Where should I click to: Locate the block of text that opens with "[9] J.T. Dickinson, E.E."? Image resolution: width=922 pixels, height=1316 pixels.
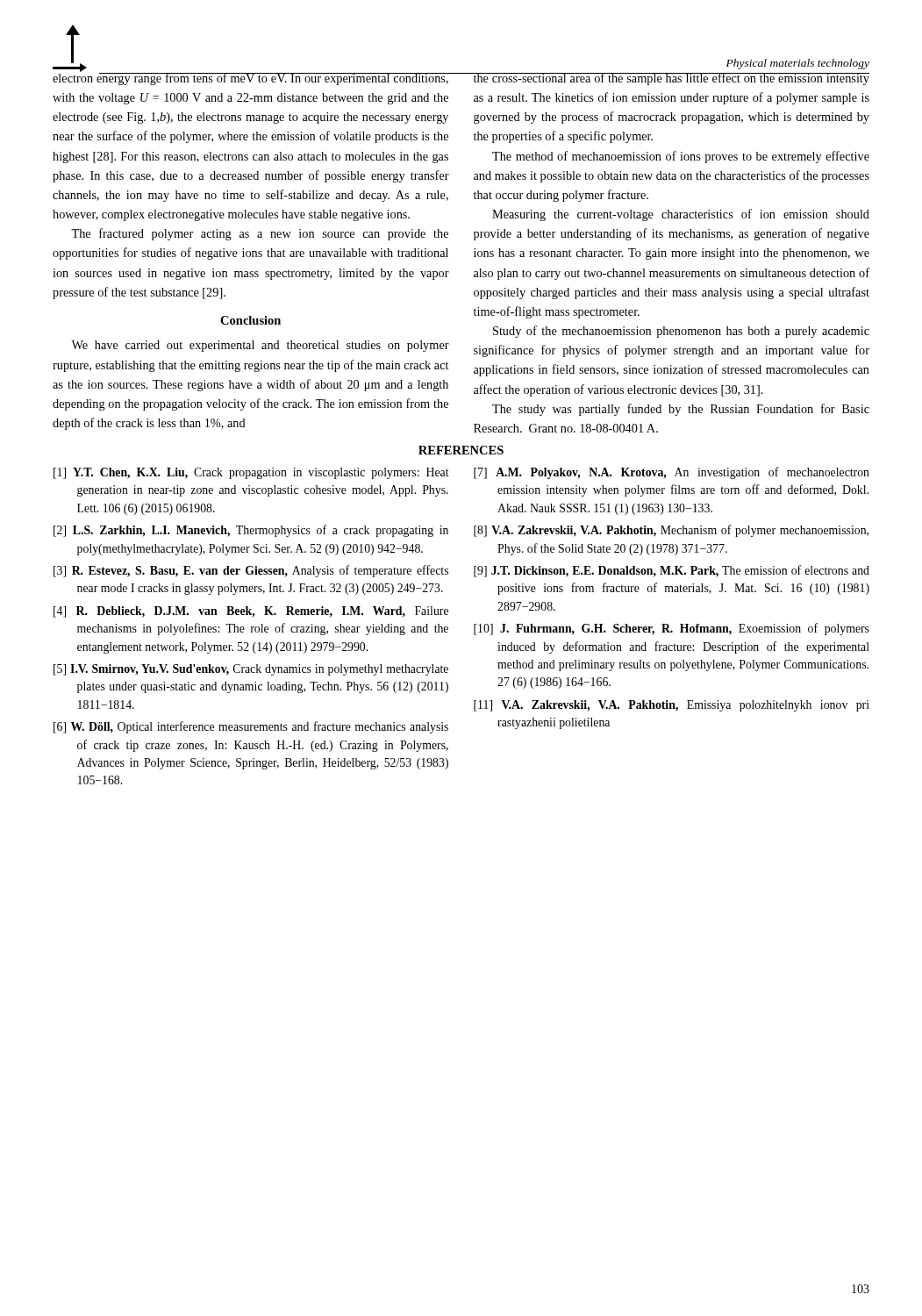point(671,589)
